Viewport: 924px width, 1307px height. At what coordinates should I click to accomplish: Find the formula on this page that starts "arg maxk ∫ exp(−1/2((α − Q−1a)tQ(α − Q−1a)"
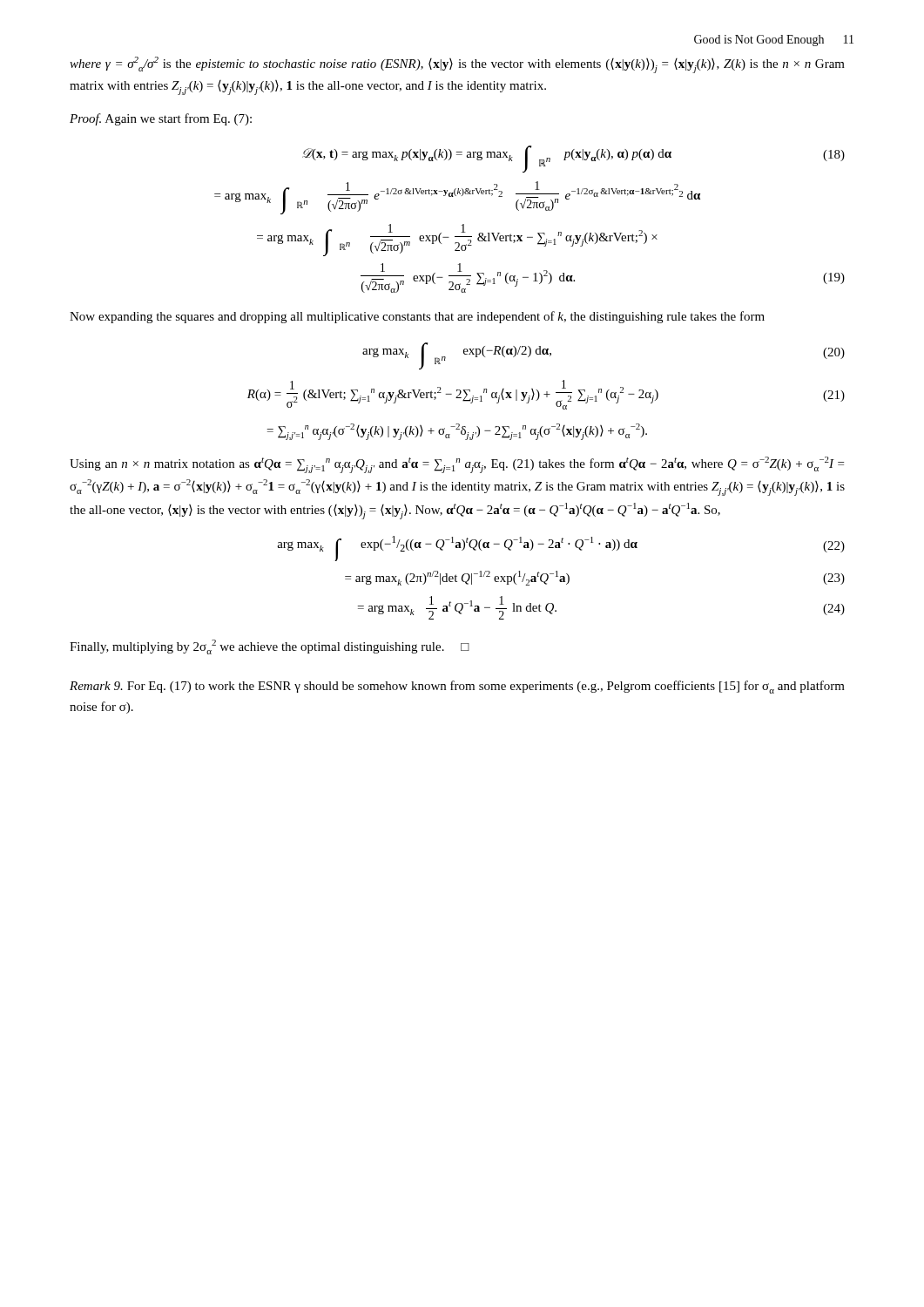tap(457, 577)
